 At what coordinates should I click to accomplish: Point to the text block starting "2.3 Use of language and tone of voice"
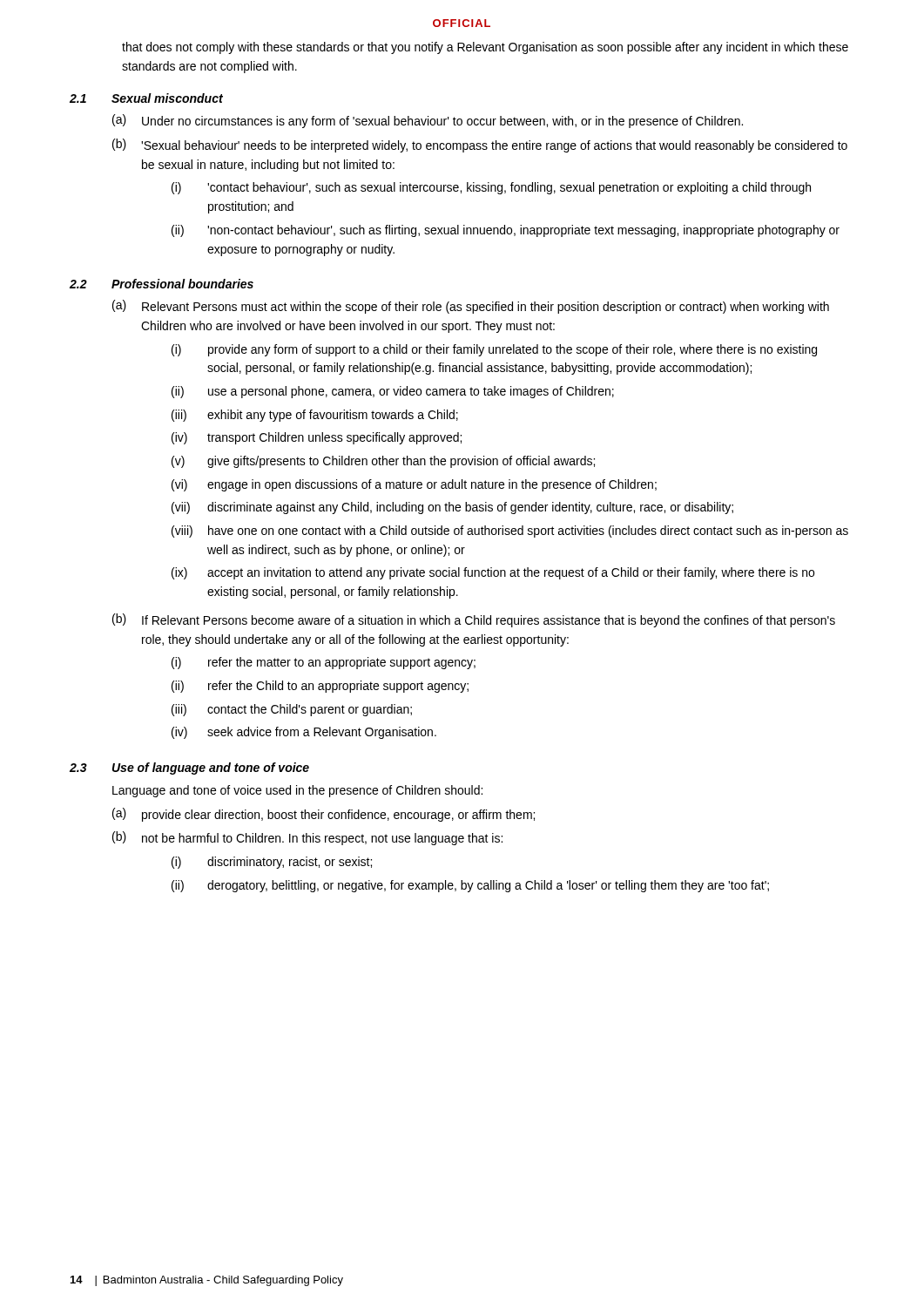[x=189, y=768]
